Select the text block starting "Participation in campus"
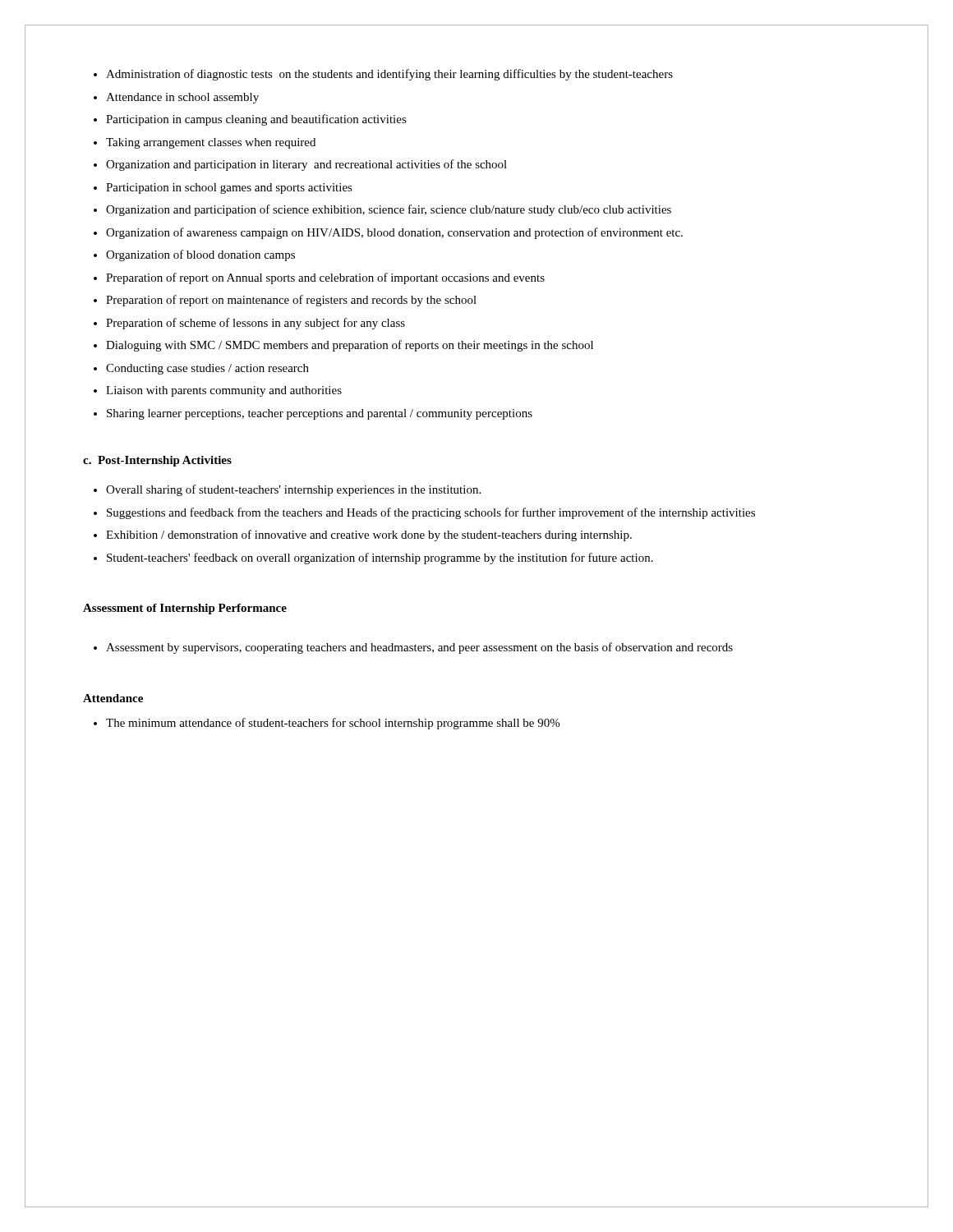This screenshot has height=1232, width=953. pos(256,120)
